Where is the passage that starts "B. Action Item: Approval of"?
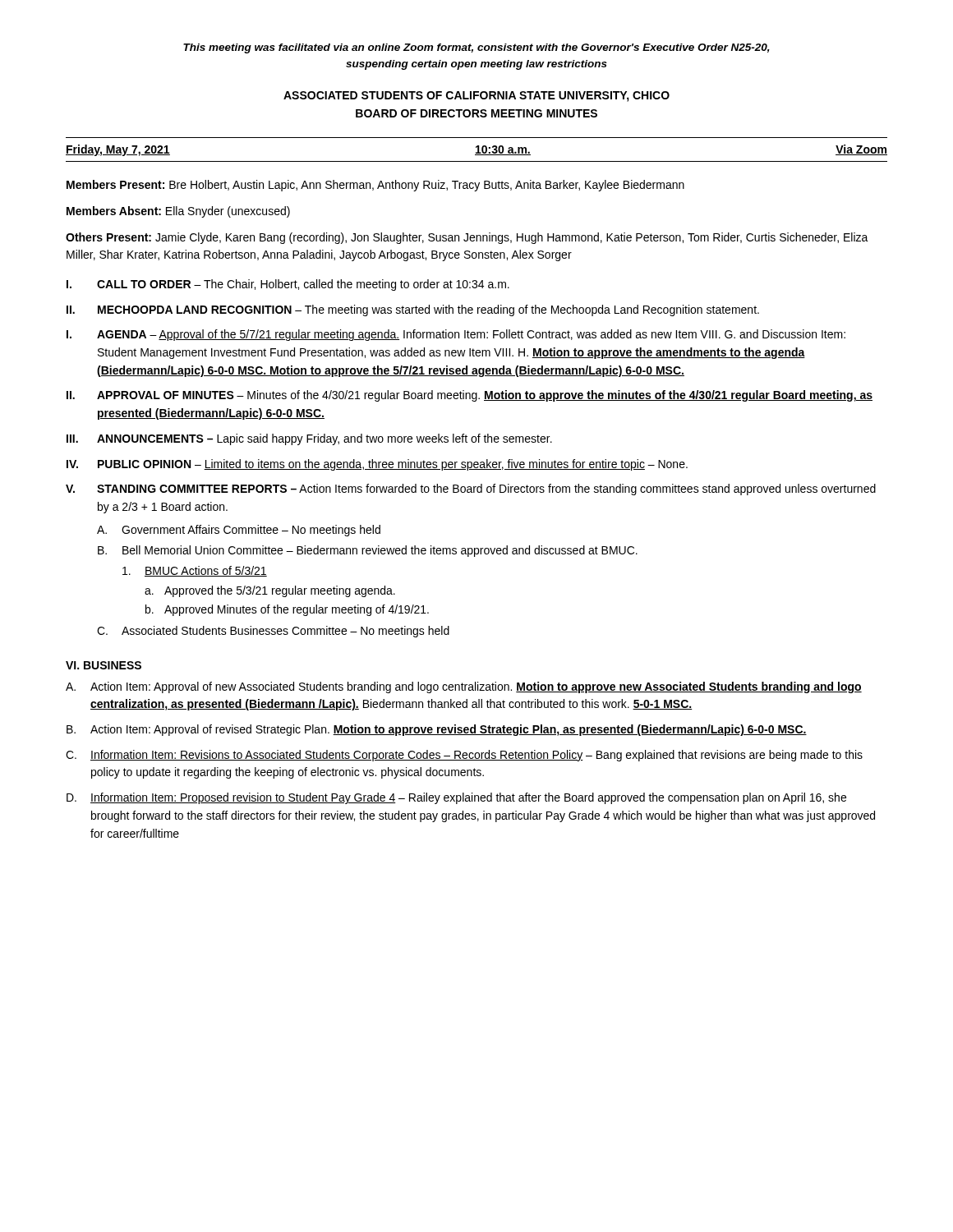 [x=436, y=730]
